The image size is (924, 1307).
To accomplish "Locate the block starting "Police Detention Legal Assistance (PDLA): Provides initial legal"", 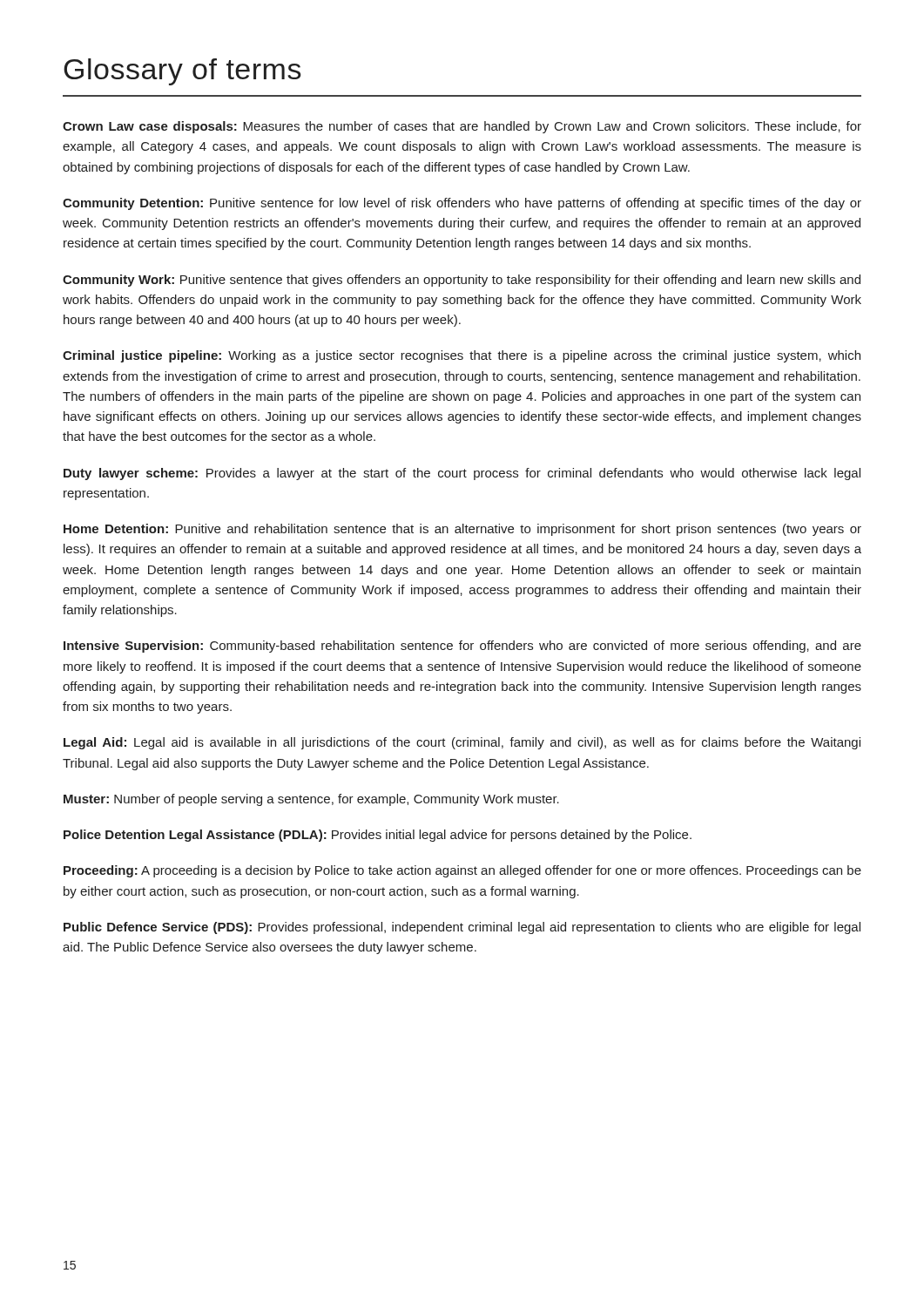I will [x=462, y=834].
